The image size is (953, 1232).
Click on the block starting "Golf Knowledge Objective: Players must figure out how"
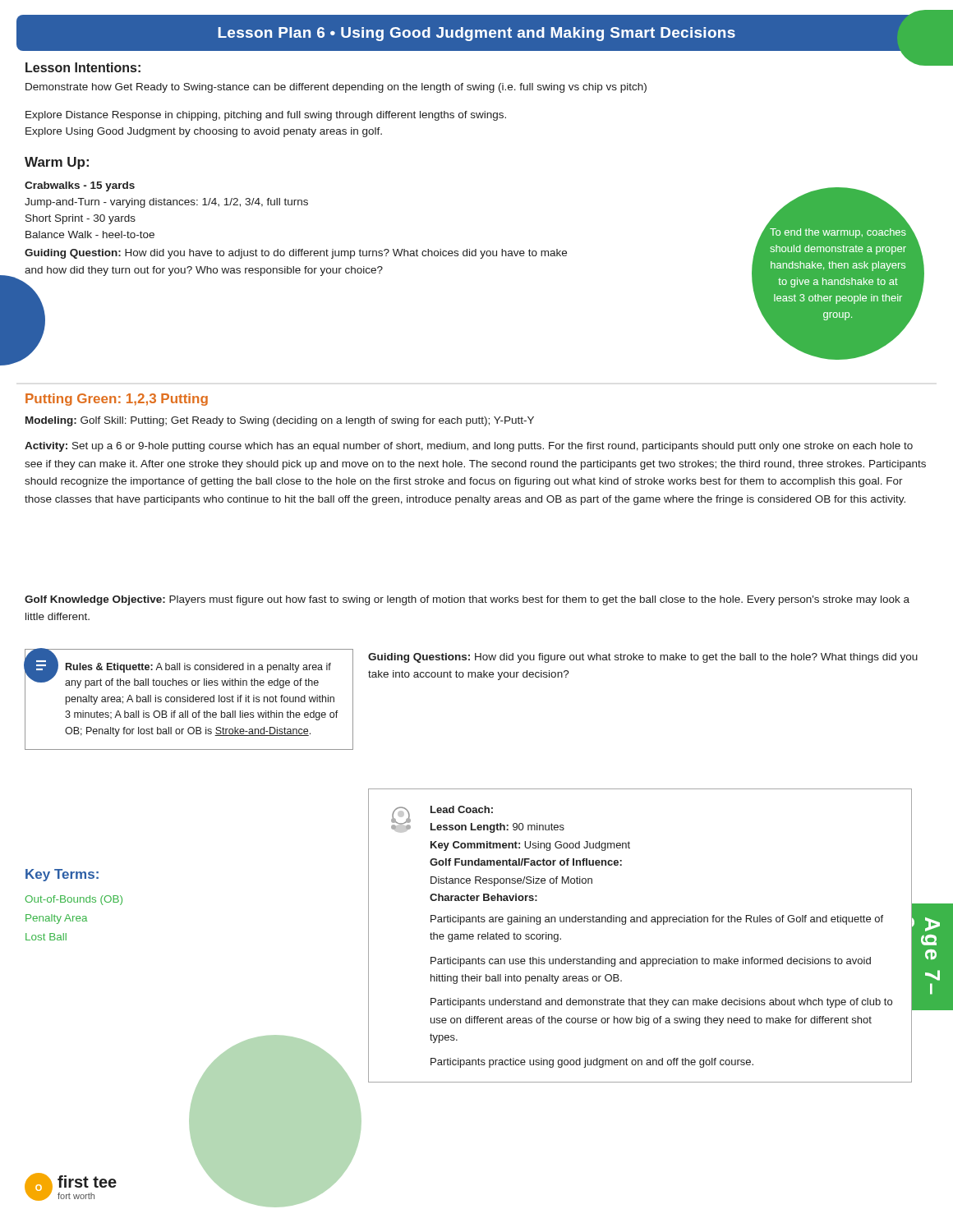467,608
